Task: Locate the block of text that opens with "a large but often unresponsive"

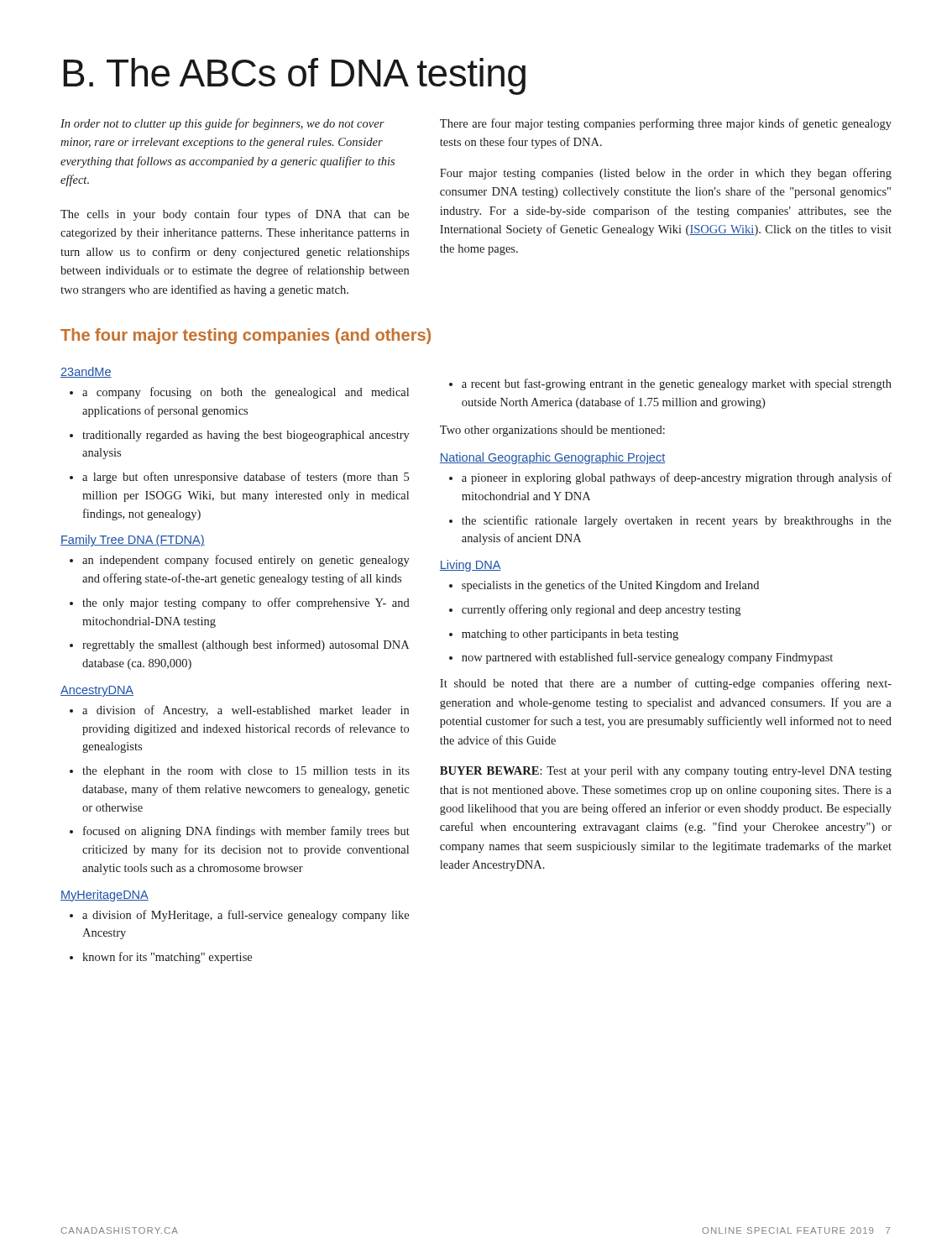Action: tap(246, 495)
